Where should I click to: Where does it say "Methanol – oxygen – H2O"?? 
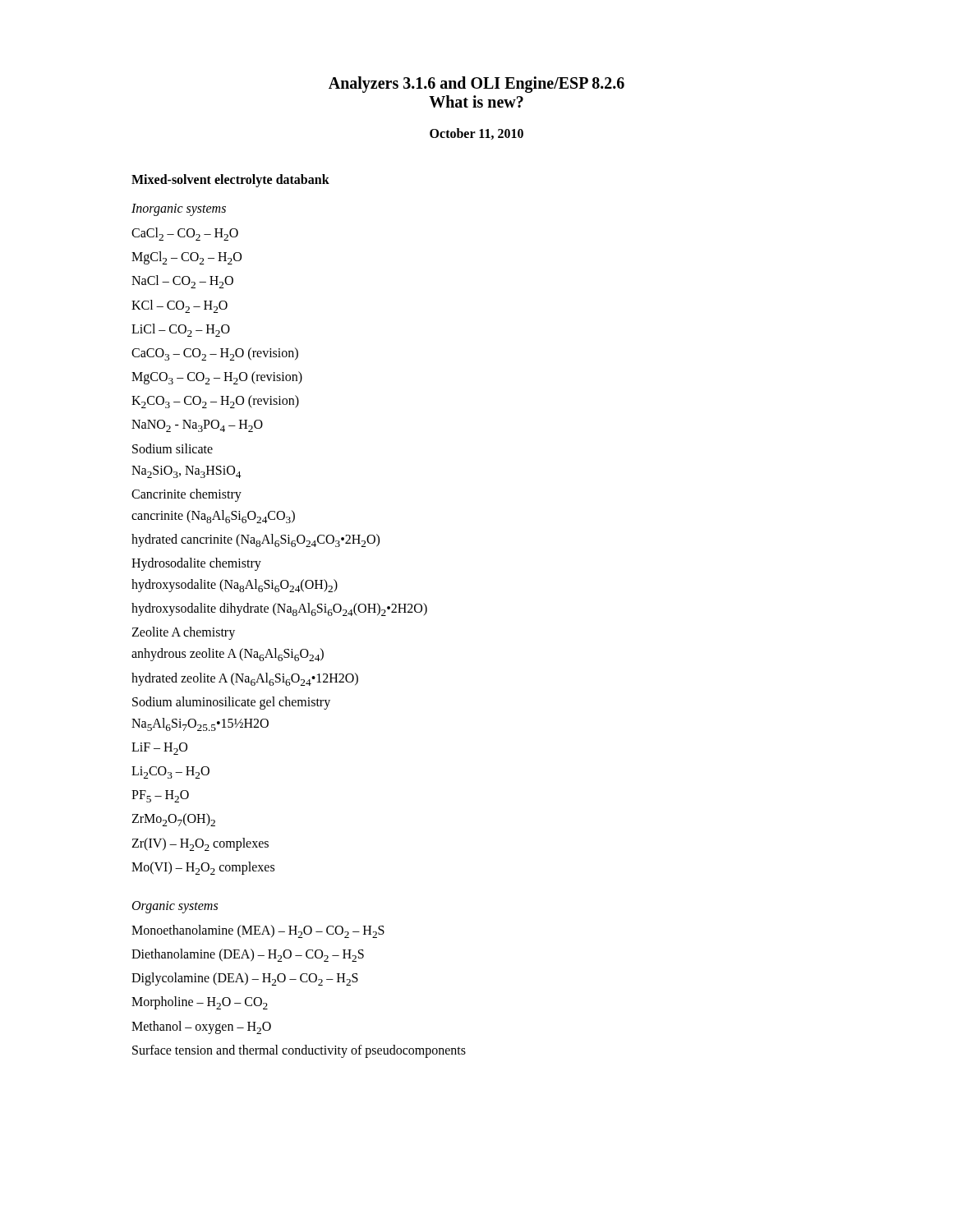(201, 1028)
